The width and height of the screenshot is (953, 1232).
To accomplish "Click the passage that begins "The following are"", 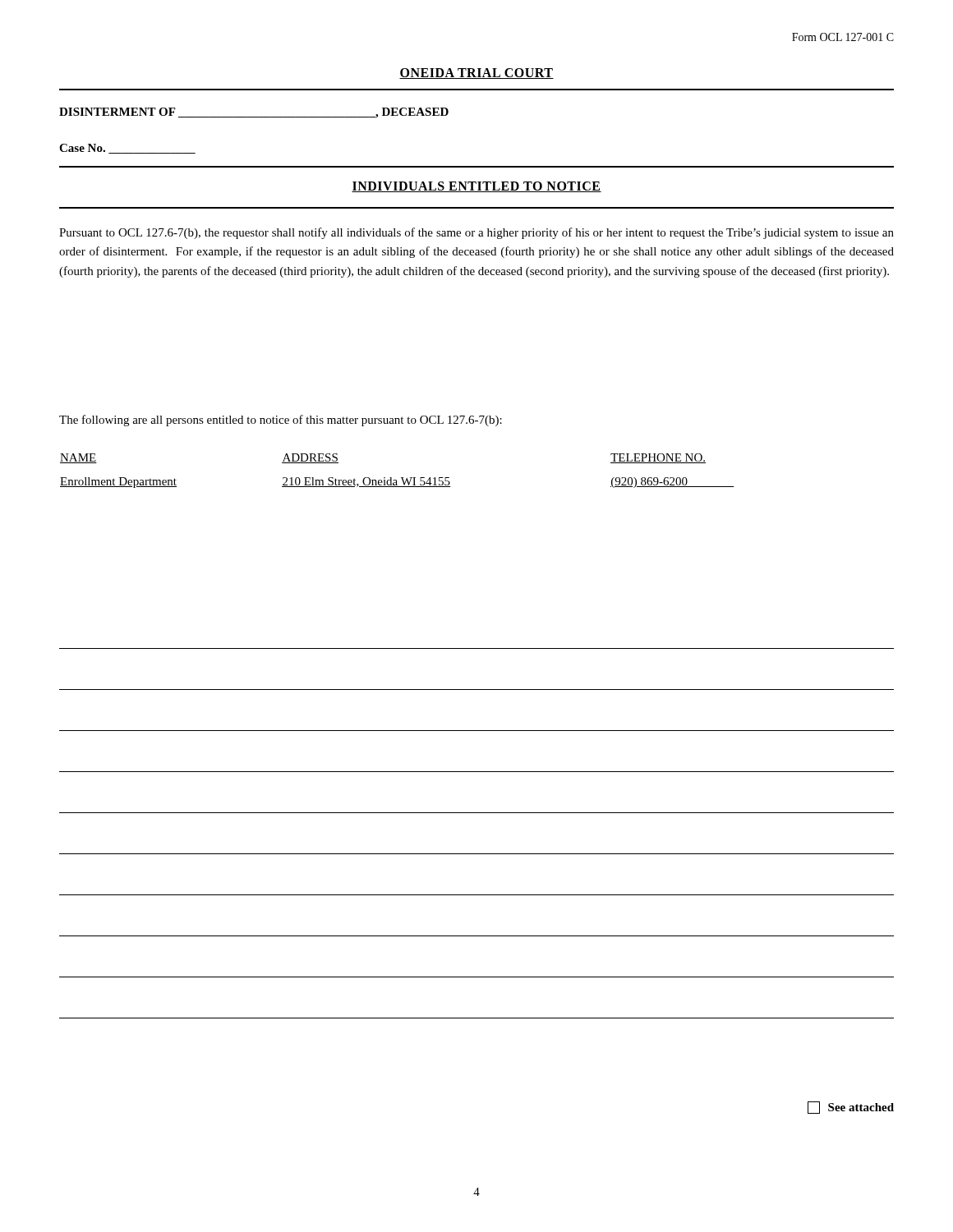I will tap(281, 420).
